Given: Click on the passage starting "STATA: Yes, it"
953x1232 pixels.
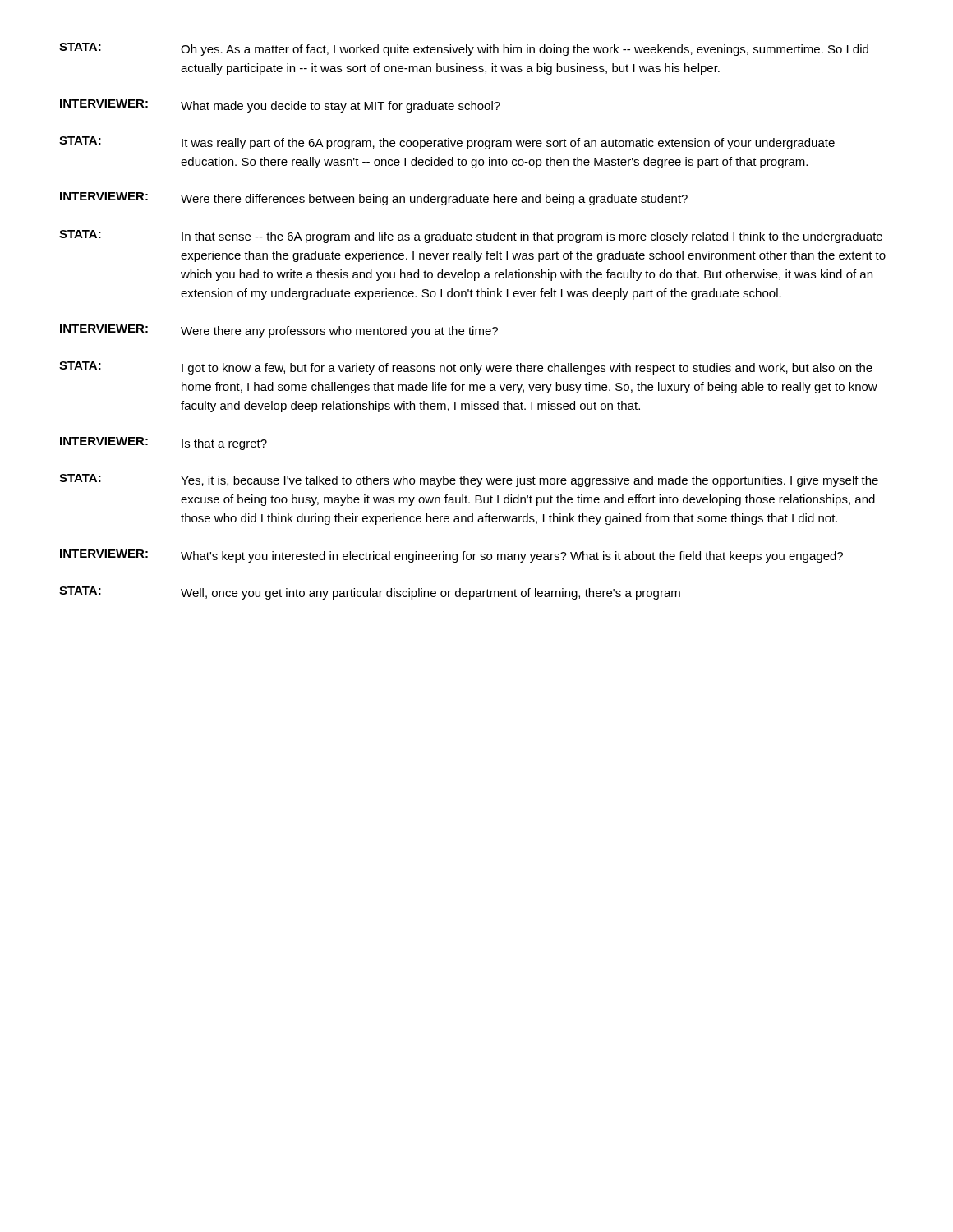Looking at the screenshot, I should click(476, 499).
